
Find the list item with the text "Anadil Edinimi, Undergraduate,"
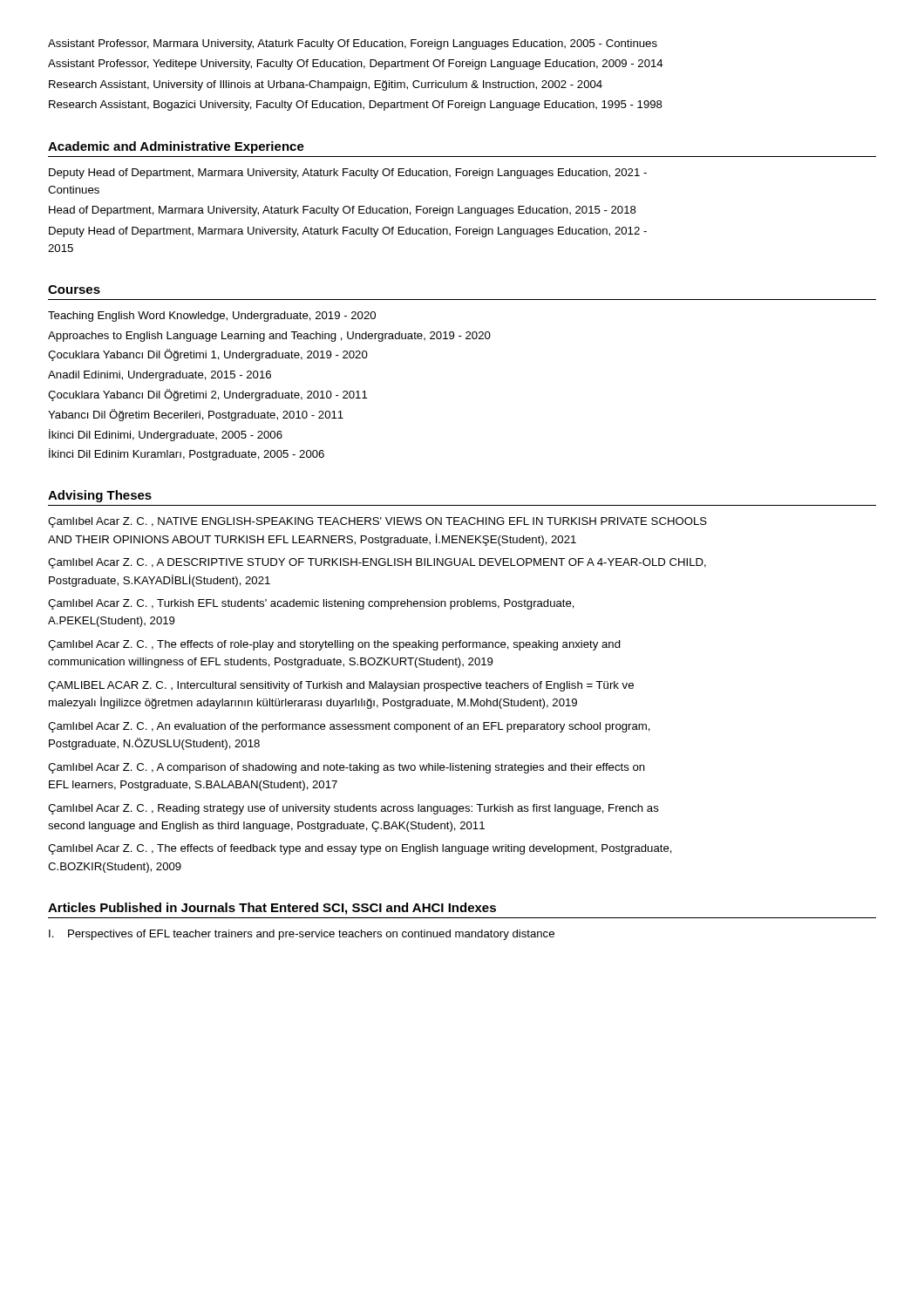pyautogui.click(x=160, y=375)
